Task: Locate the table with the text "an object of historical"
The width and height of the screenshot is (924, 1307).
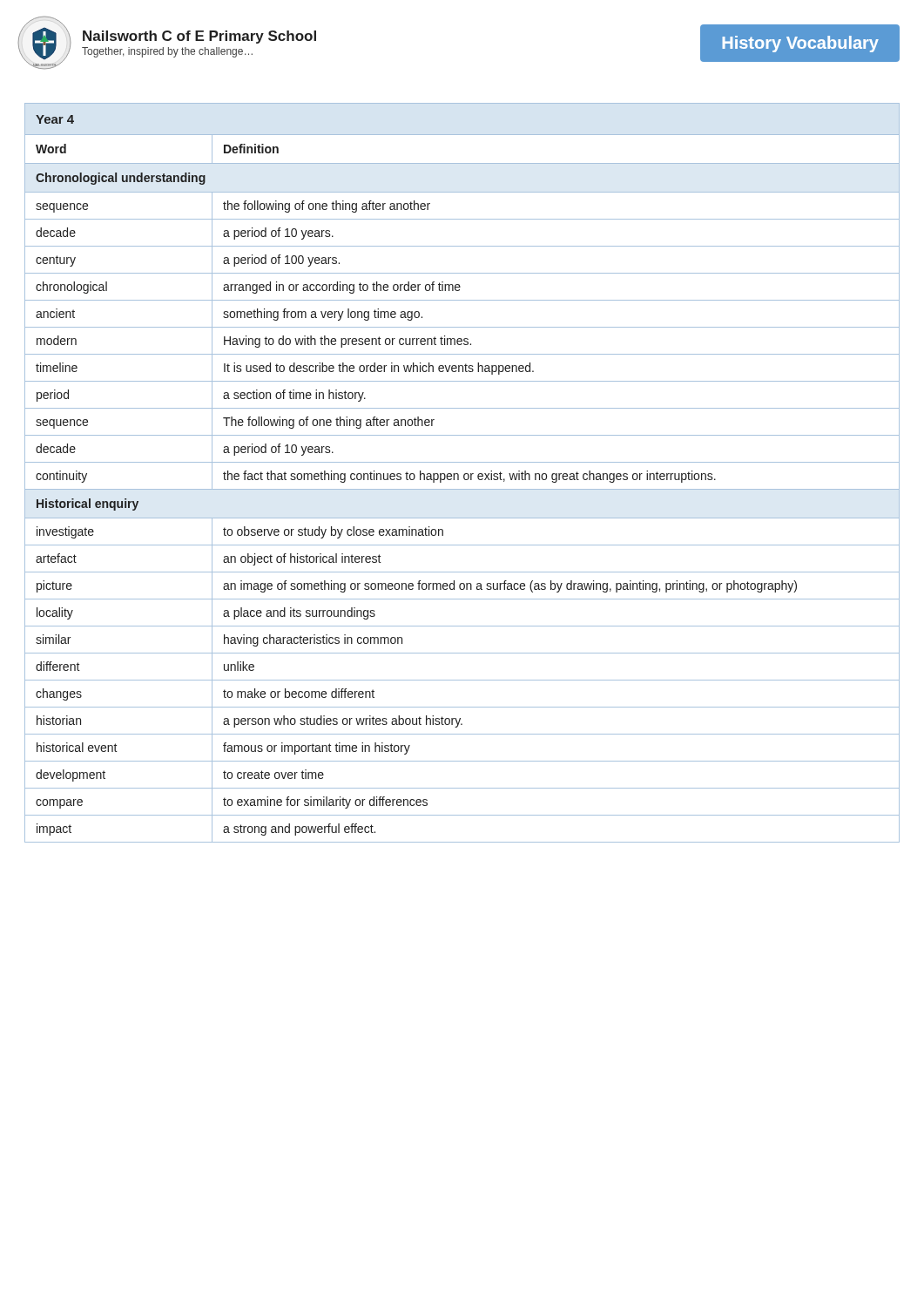Action: coord(462,473)
